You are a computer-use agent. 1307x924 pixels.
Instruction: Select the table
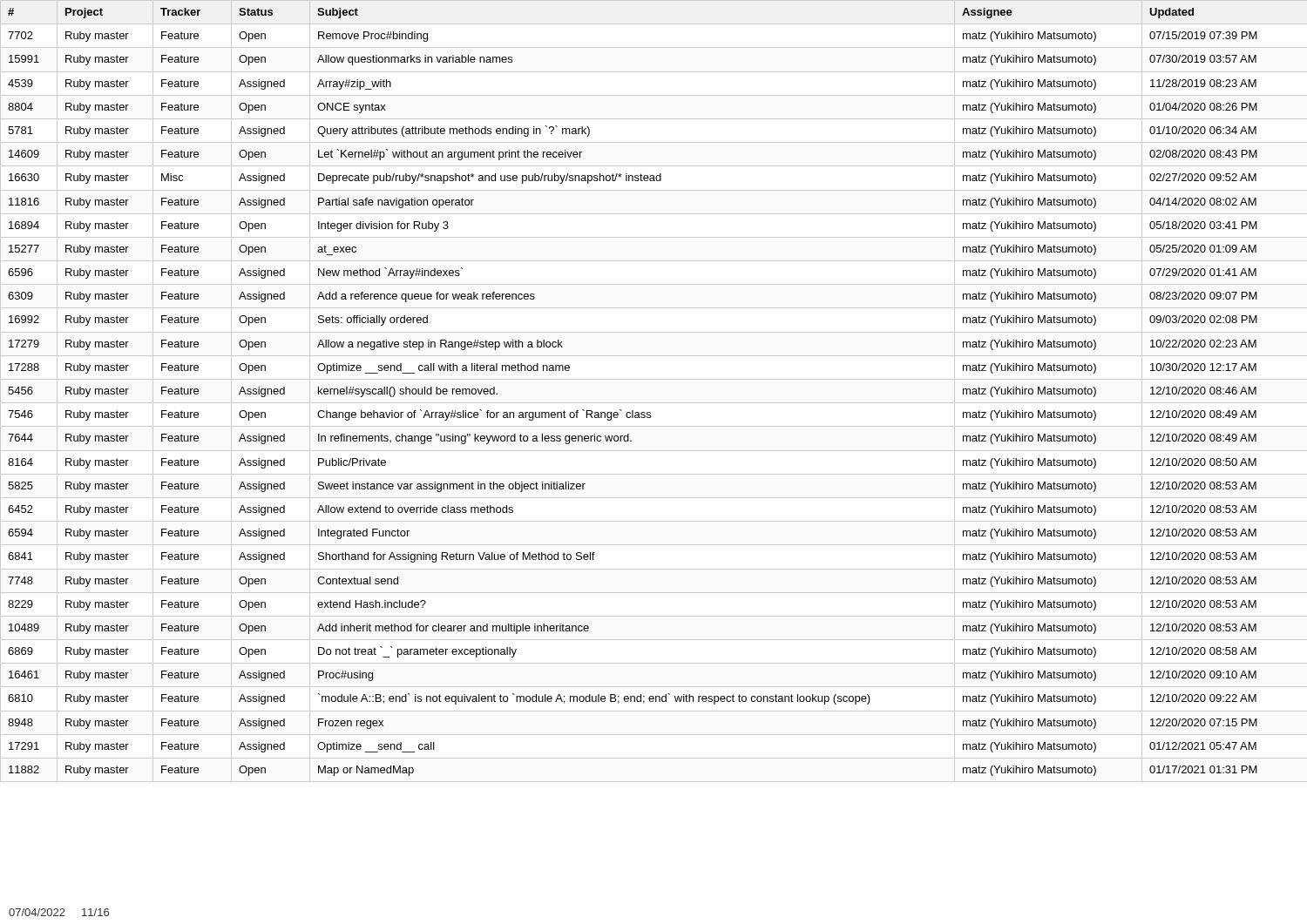(654, 391)
